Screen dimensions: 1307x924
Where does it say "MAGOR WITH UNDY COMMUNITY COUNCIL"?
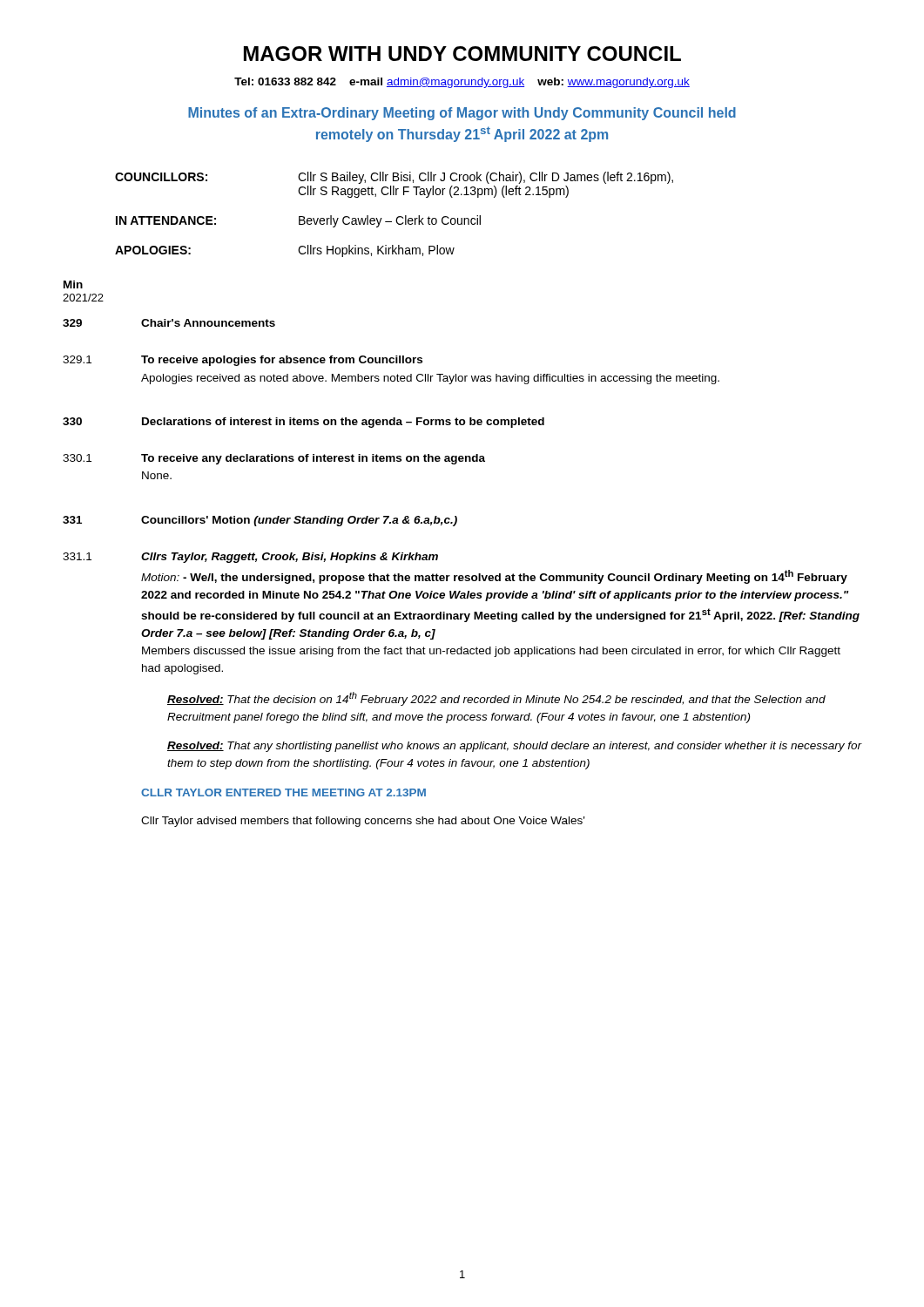(x=462, y=54)
